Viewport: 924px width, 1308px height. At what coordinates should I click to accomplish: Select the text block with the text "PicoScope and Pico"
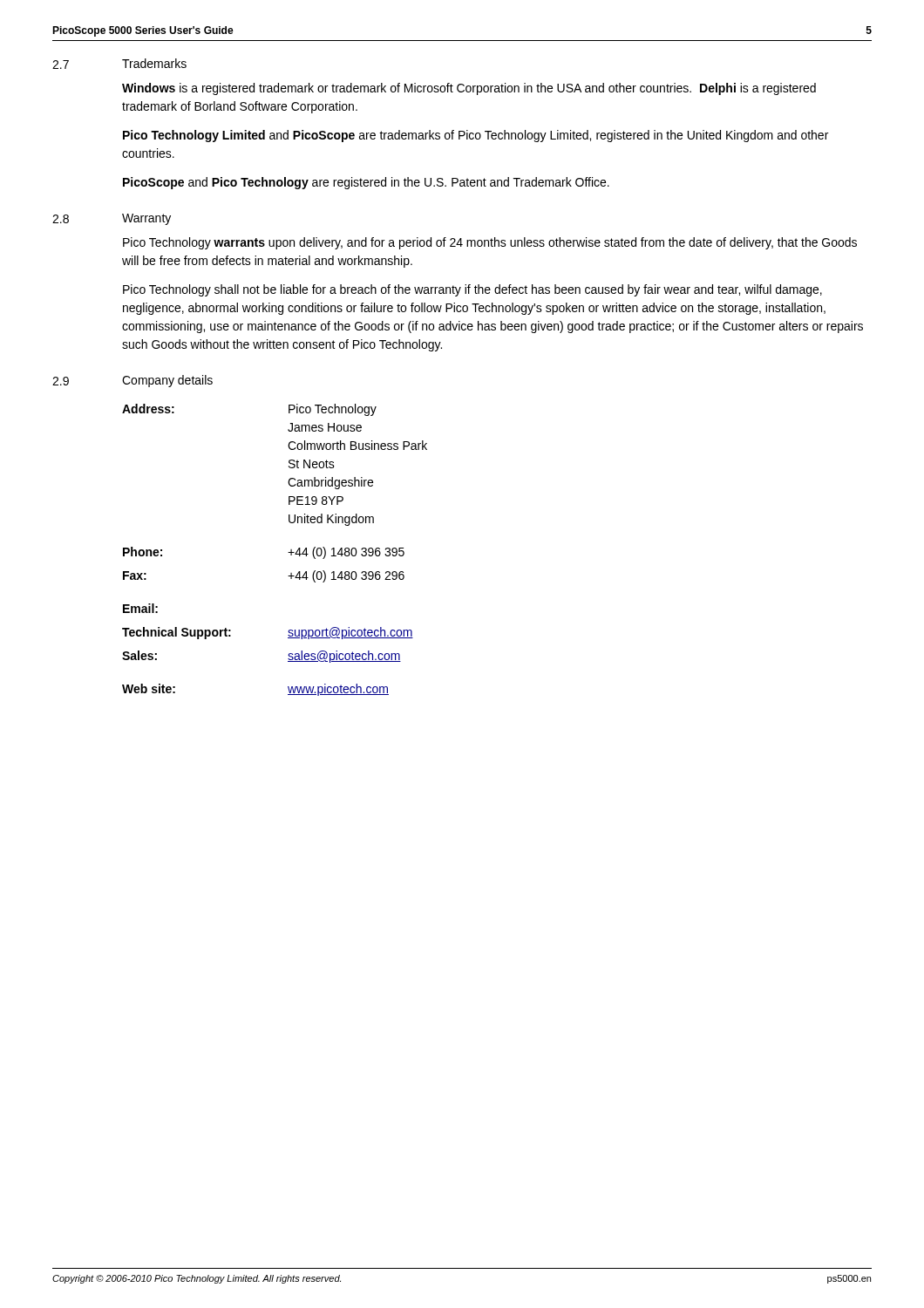point(366,182)
